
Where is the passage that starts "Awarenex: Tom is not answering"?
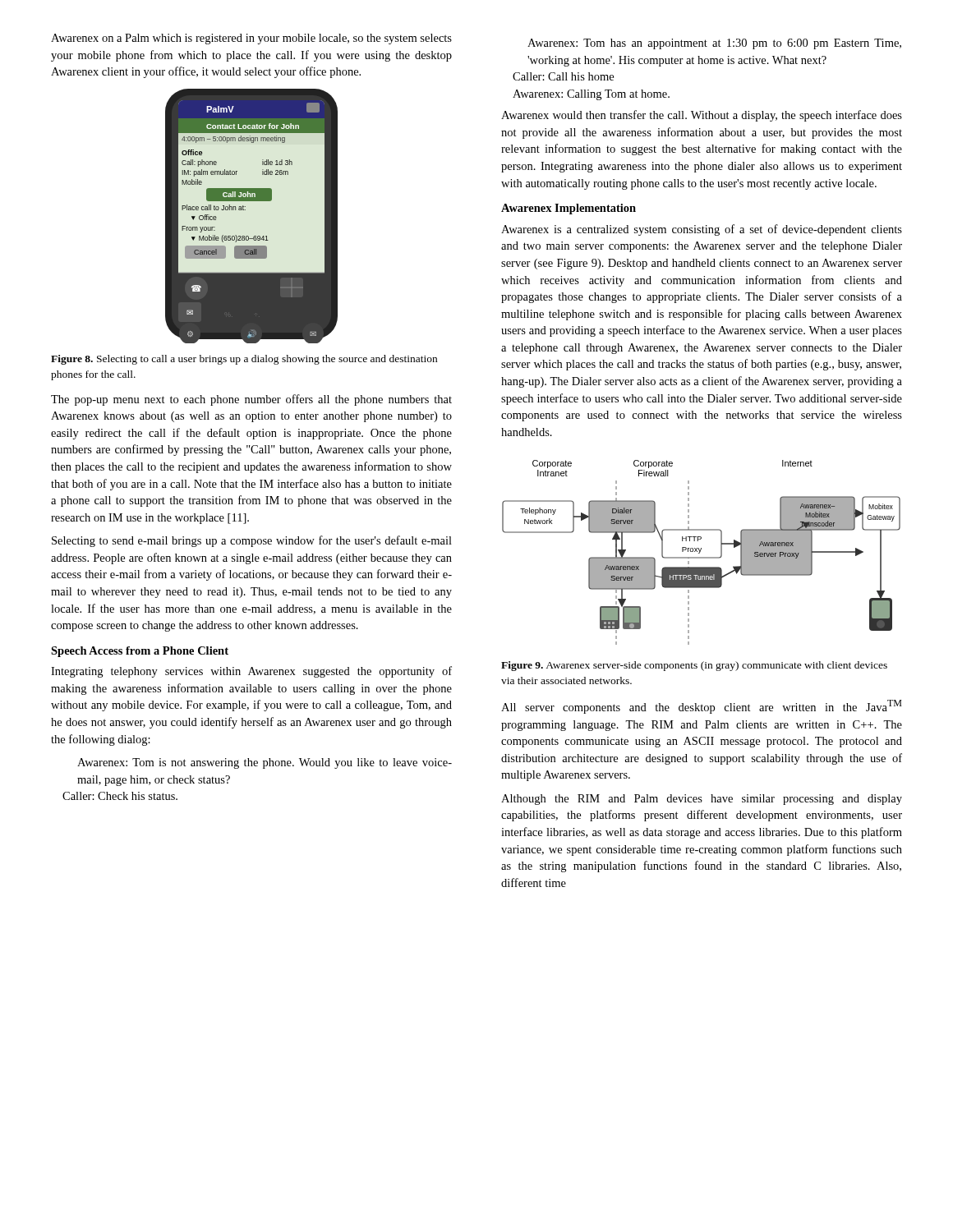click(x=265, y=763)
